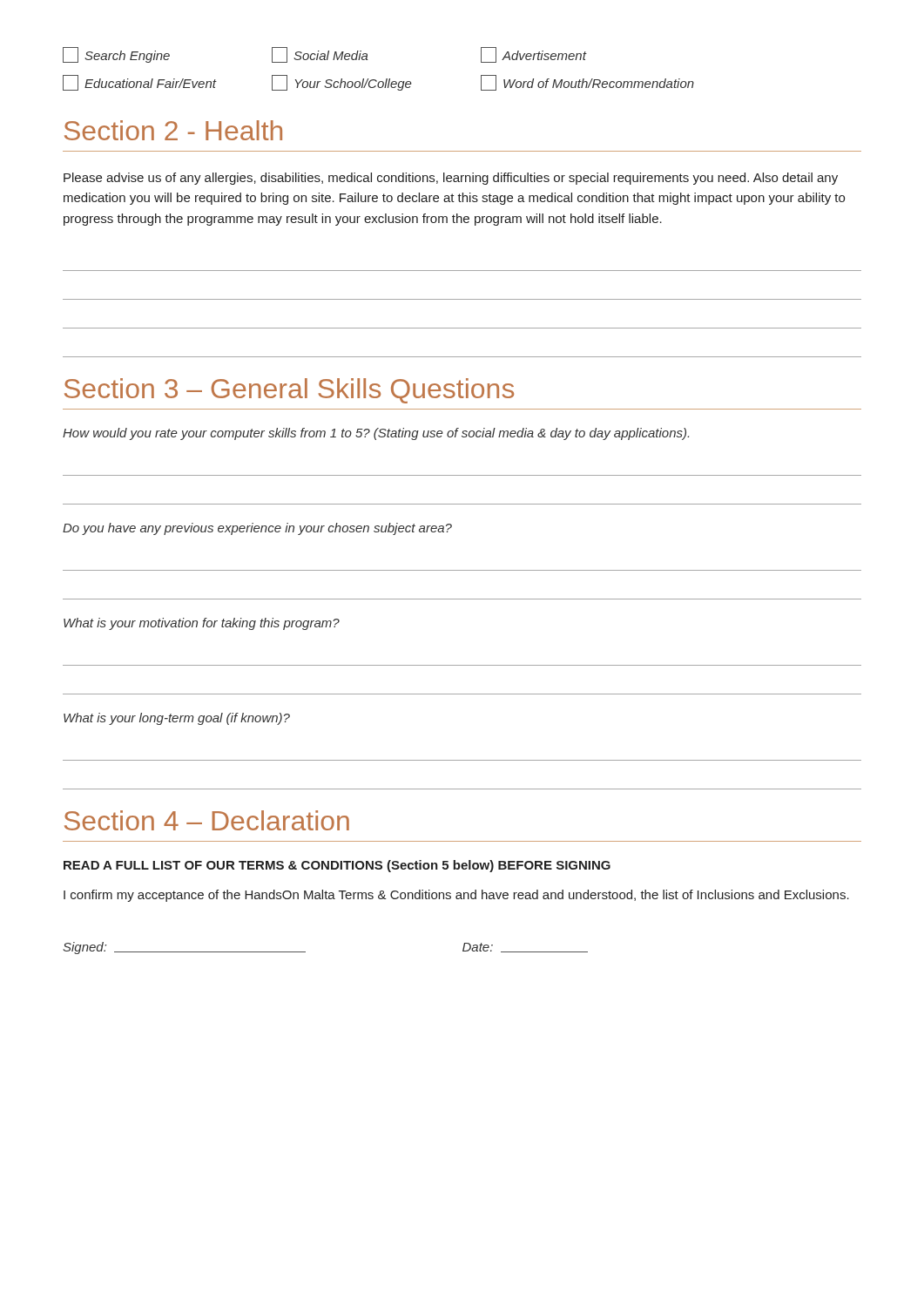The image size is (924, 1307).
Task: Locate the text block containing "How would you rate your computer skills from"
Action: coord(377,432)
